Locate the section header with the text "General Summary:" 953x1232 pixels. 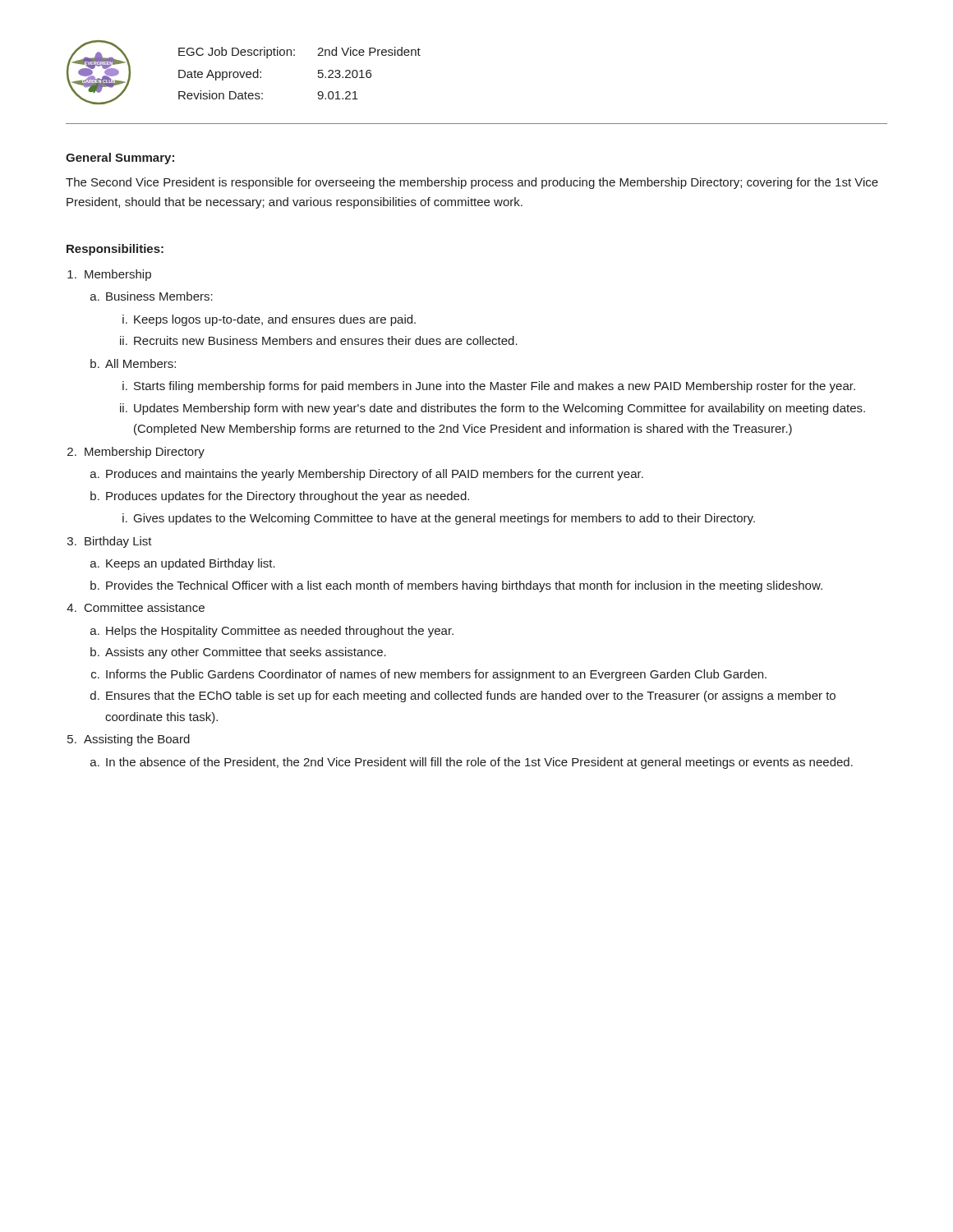pos(121,157)
